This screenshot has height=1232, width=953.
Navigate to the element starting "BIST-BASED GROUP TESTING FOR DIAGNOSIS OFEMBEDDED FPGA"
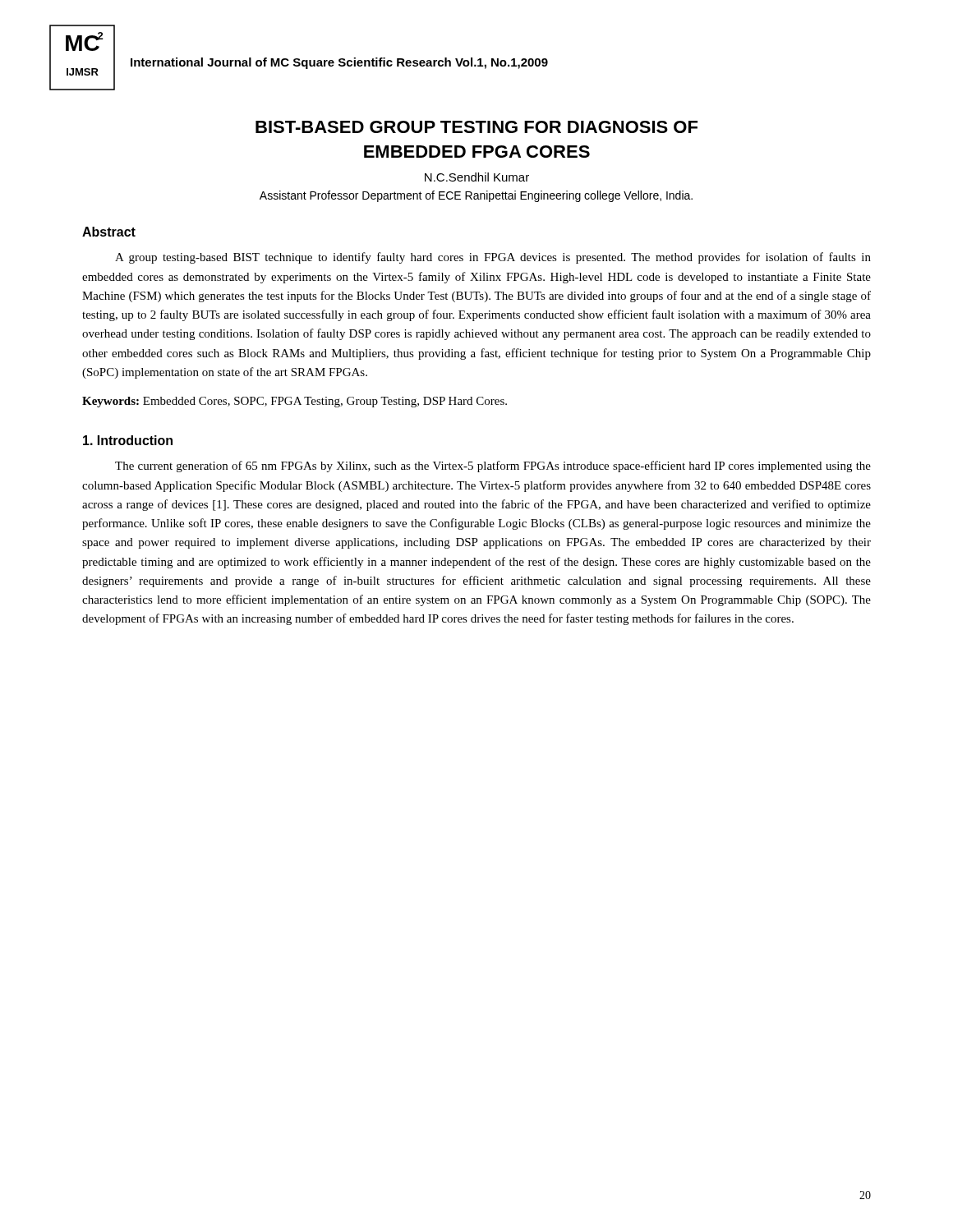[476, 139]
